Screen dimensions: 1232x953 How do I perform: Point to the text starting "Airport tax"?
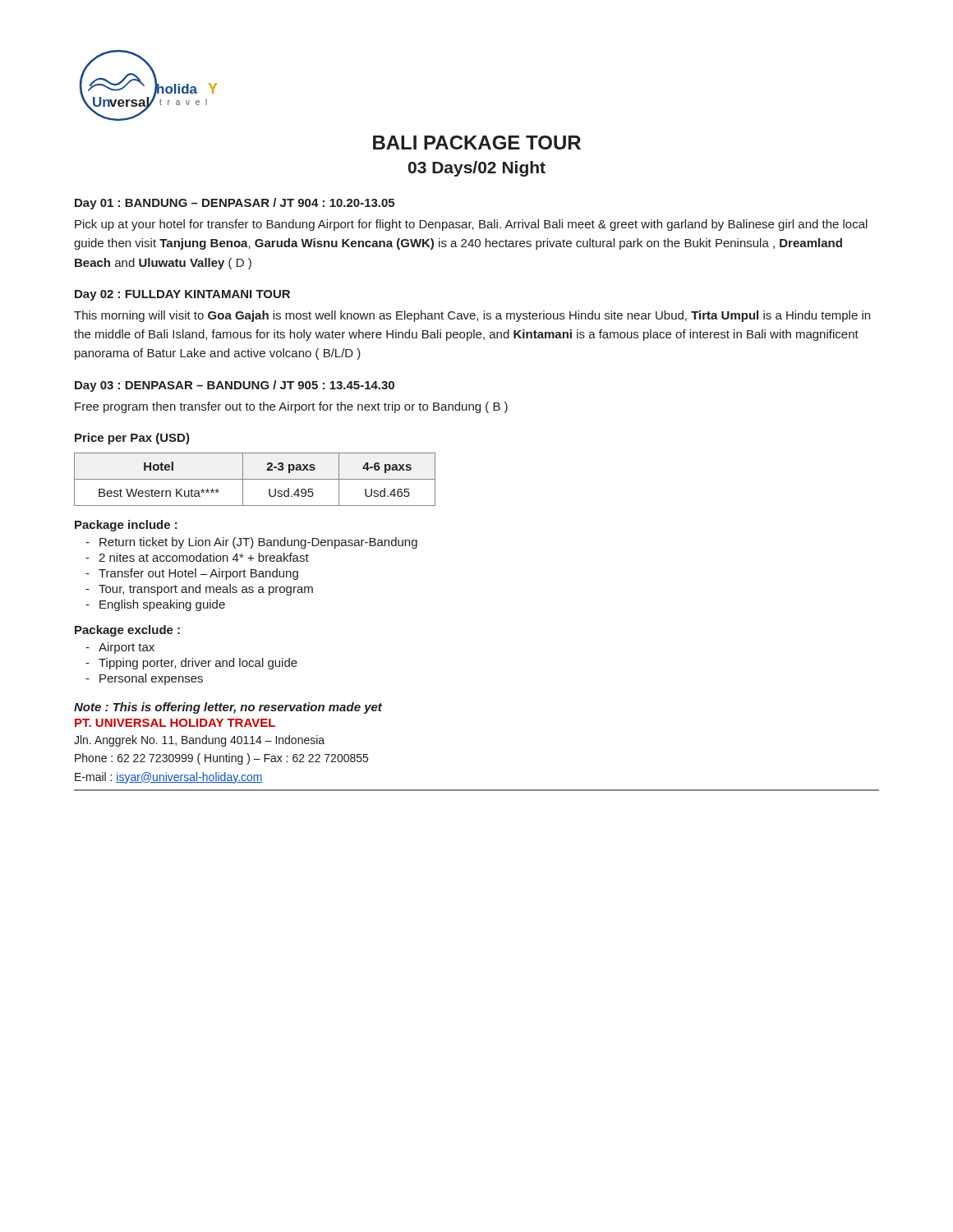127,647
